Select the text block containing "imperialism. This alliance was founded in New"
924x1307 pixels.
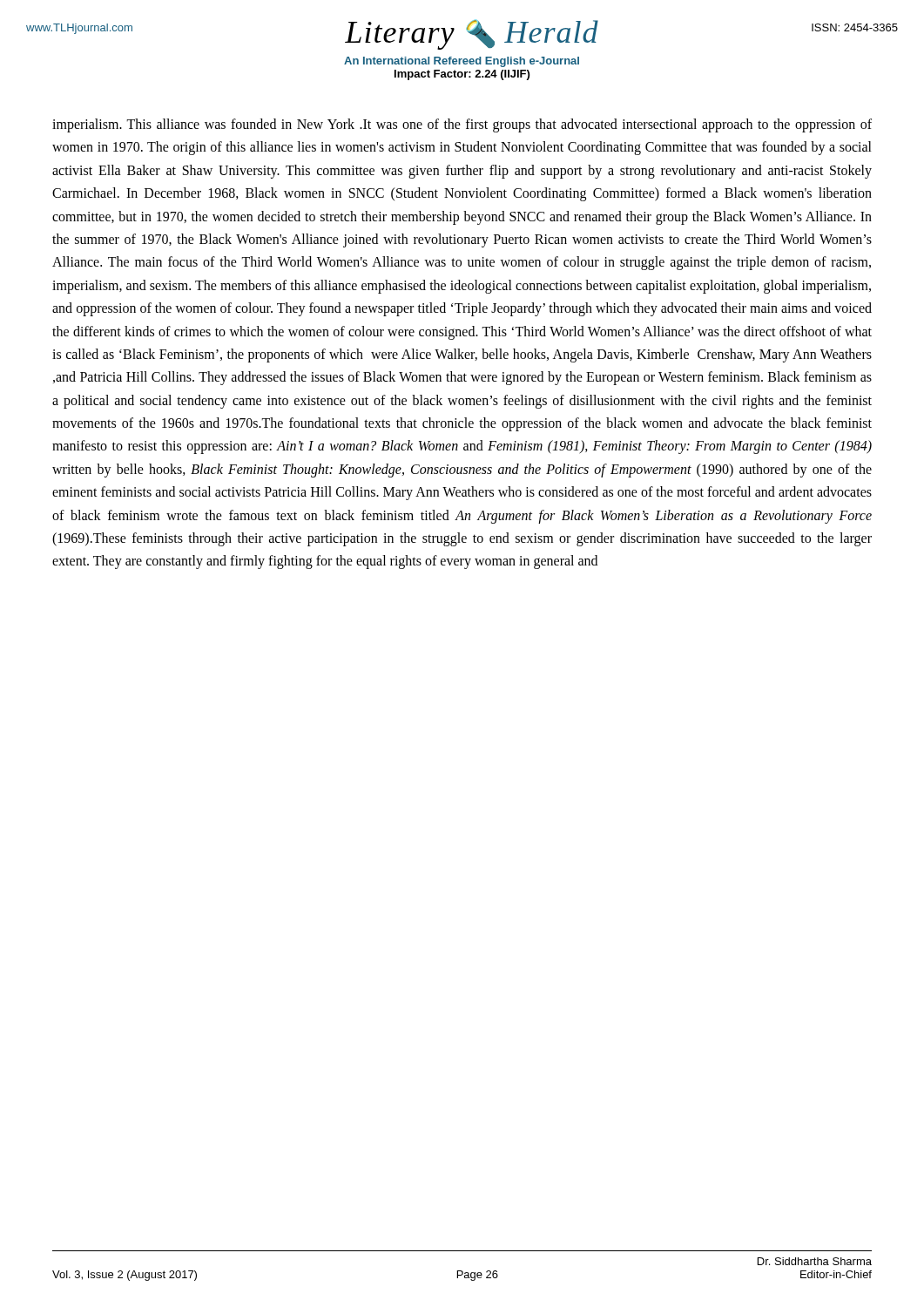tap(462, 343)
